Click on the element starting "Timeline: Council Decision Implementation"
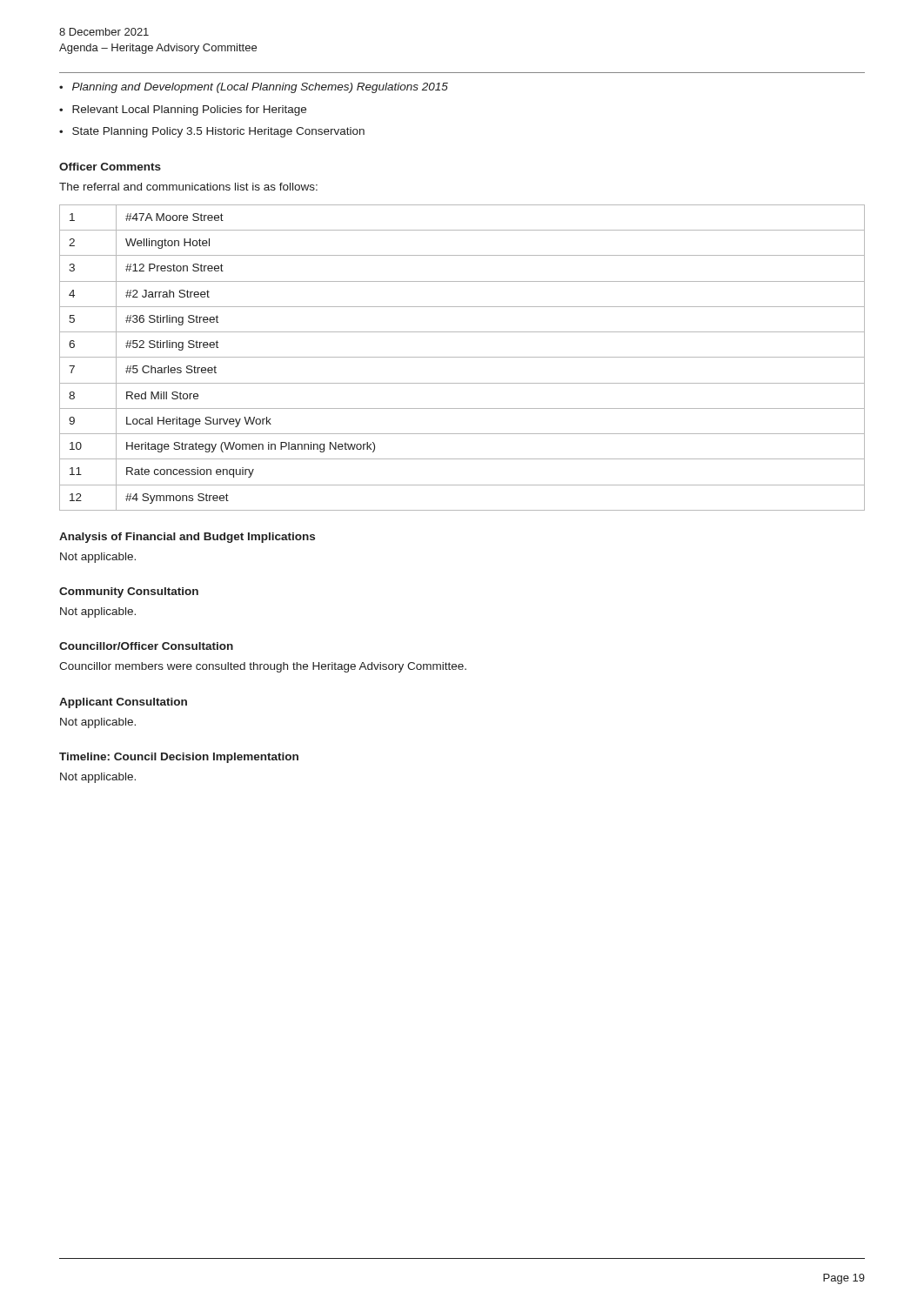Viewport: 924px width, 1305px height. 179,756
